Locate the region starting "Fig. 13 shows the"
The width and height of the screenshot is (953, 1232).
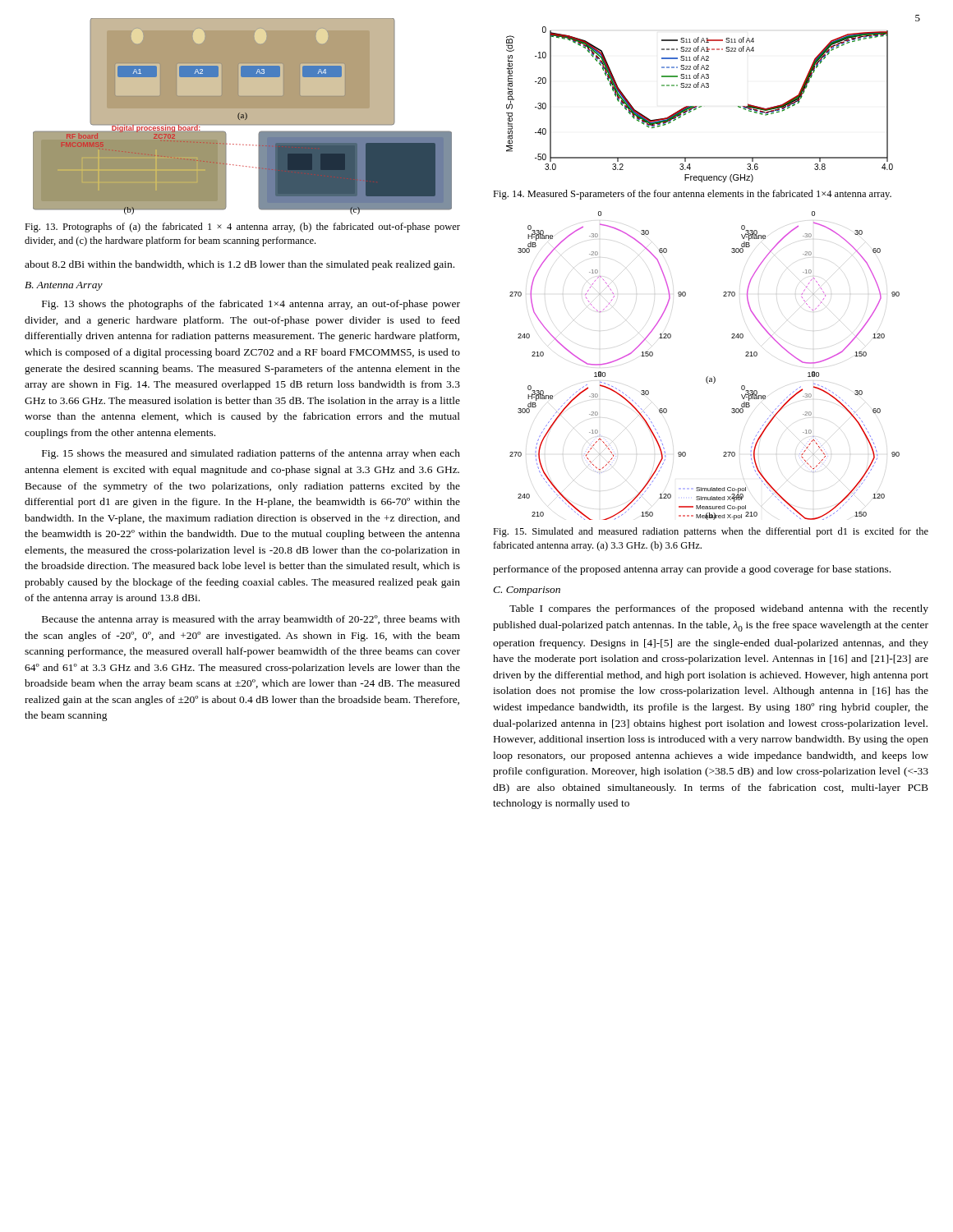[x=242, y=368]
